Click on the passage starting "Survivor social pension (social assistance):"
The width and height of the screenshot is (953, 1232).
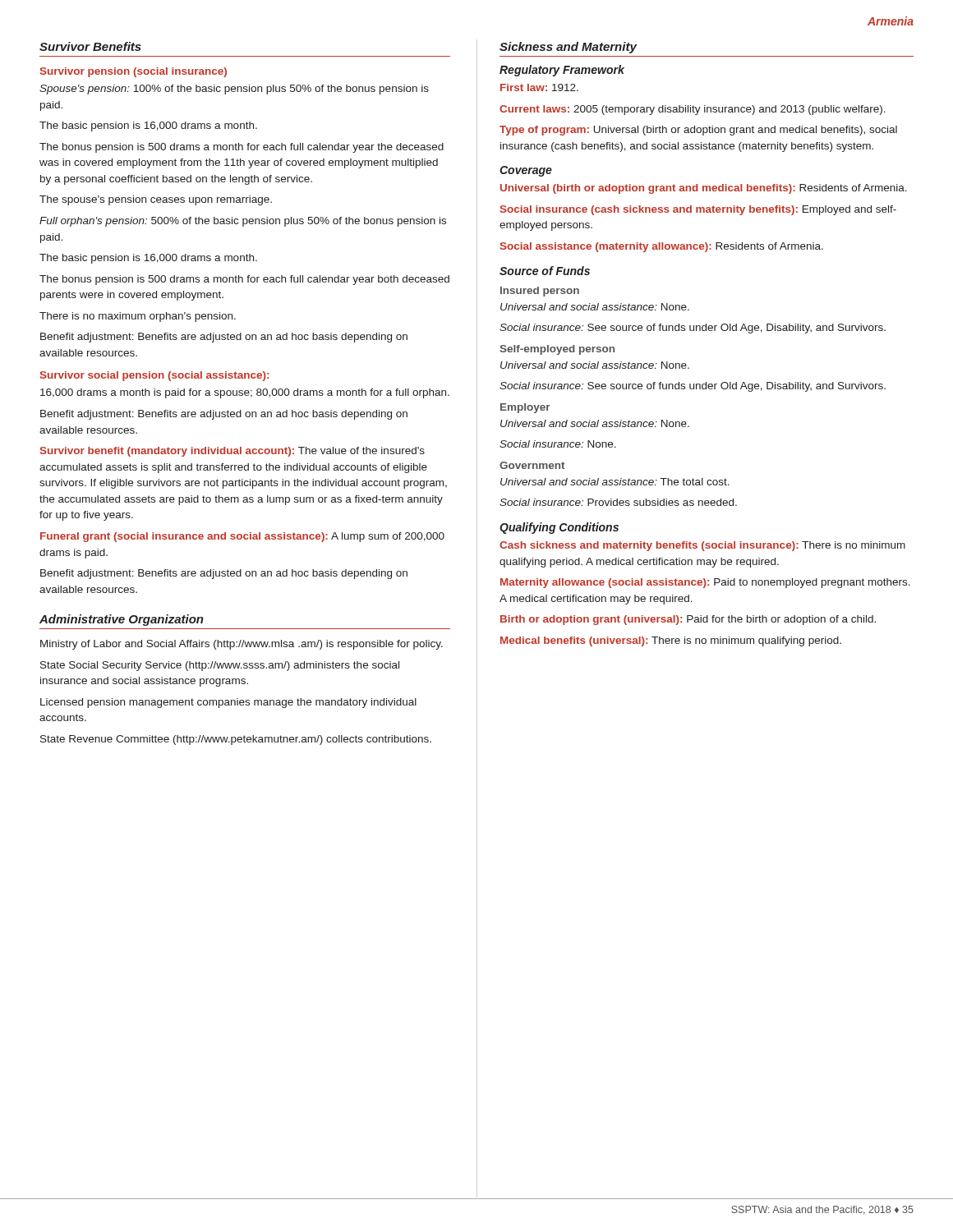click(x=245, y=375)
